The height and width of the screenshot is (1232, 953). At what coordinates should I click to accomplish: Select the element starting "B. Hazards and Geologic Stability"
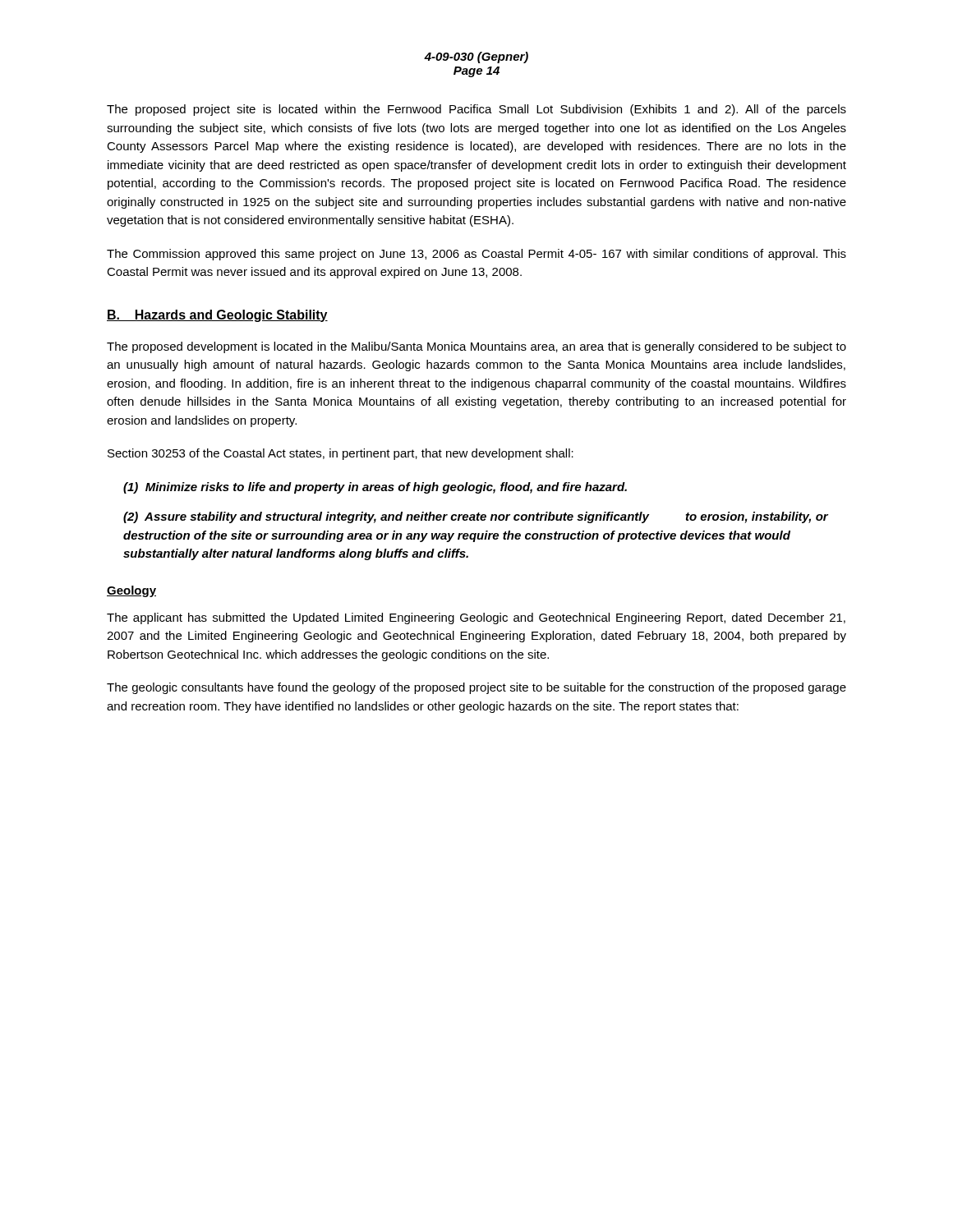point(217,315)
